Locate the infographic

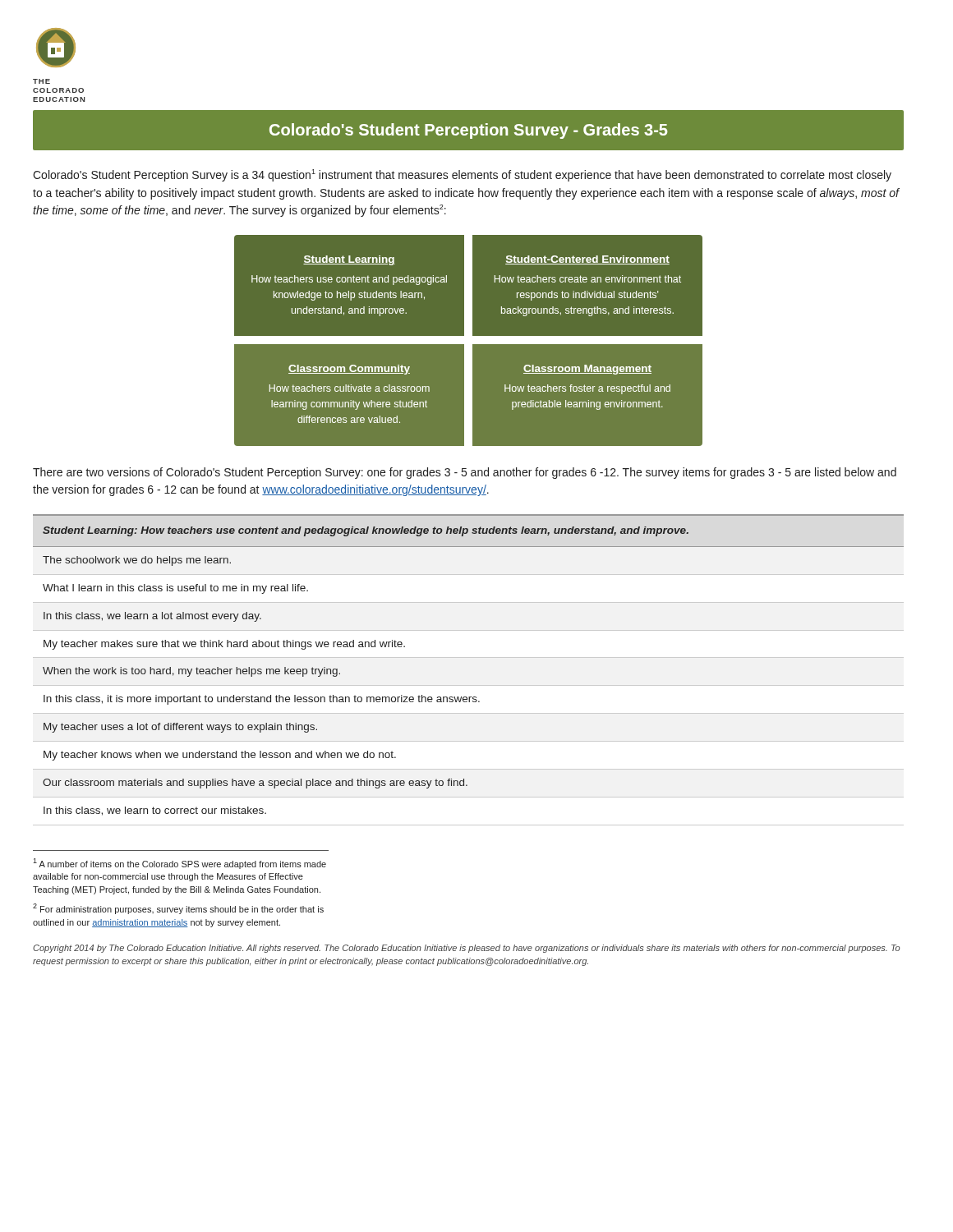tap(468, 340)
